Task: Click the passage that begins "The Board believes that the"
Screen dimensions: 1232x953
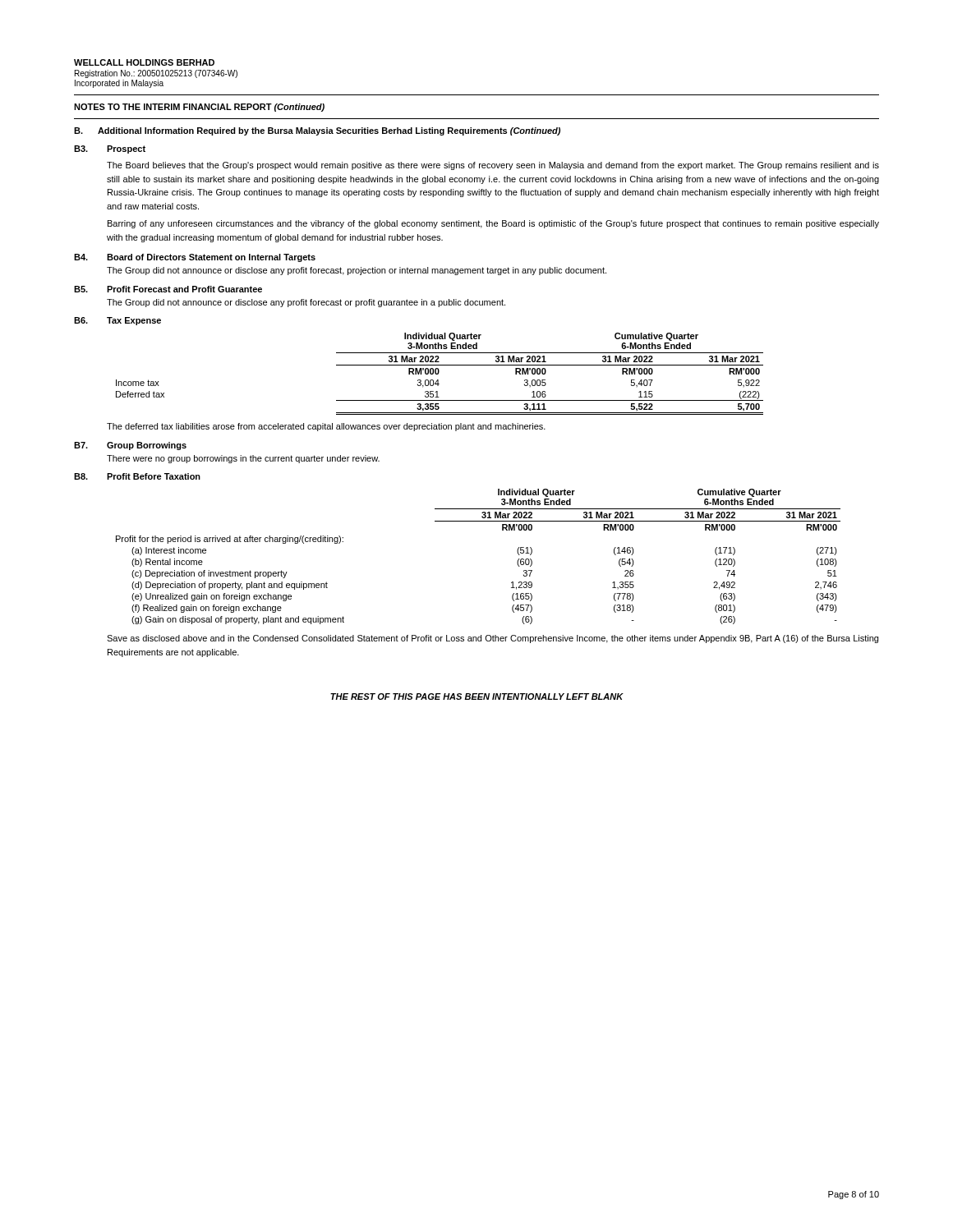Action: tap(493, 201)
